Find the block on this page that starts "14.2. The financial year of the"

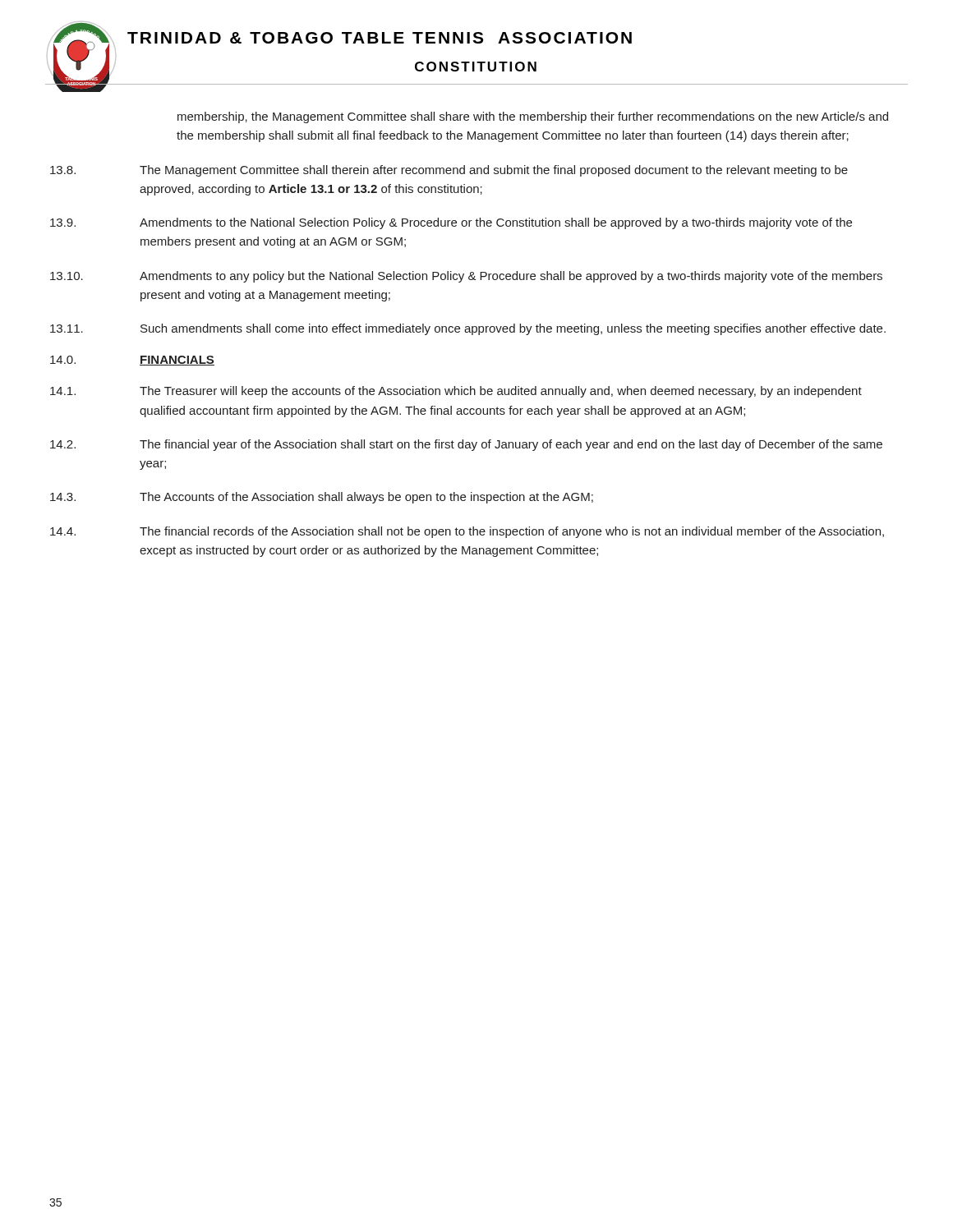(476, 453)
